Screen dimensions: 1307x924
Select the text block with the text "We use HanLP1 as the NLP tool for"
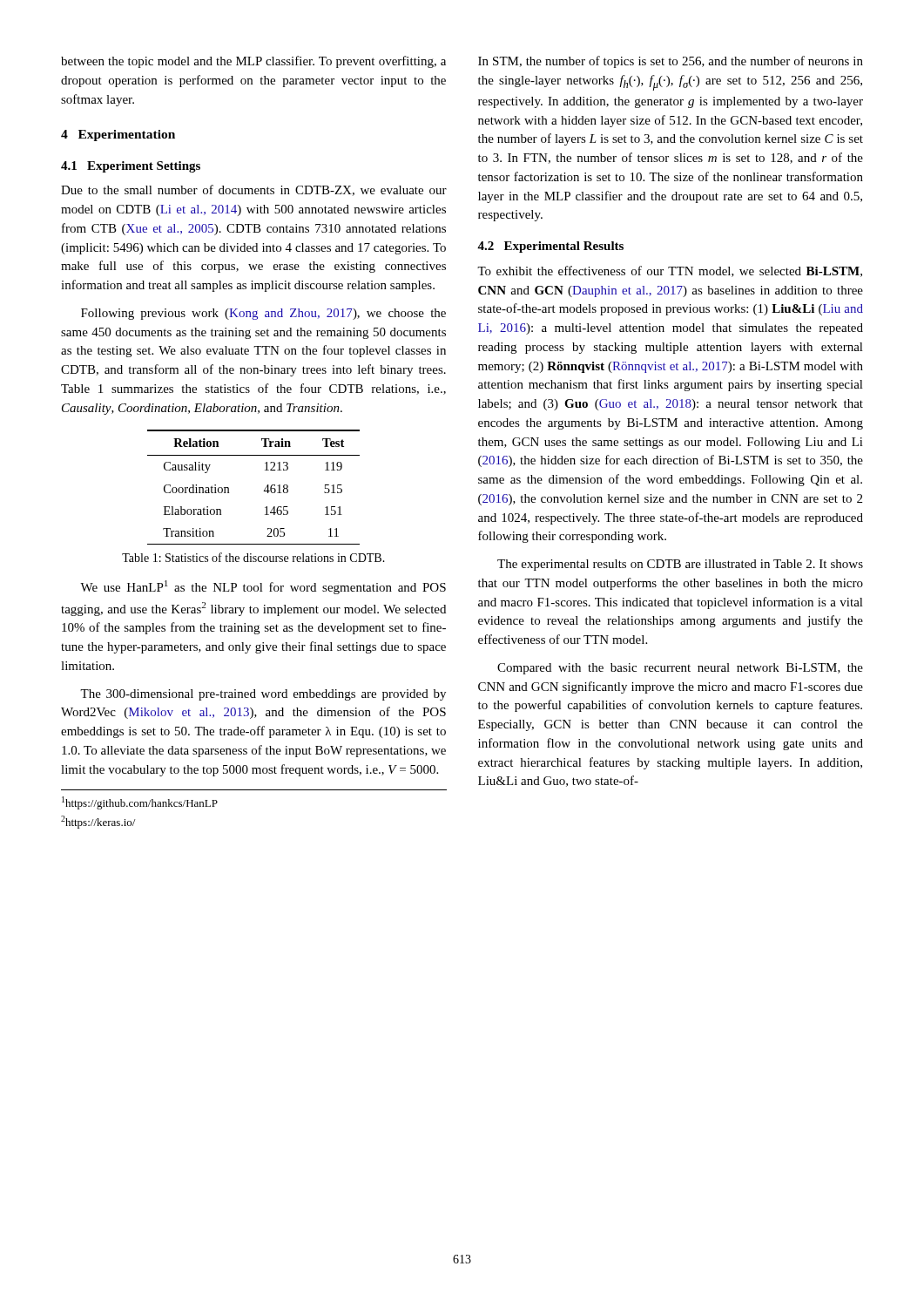pos(254,626)
